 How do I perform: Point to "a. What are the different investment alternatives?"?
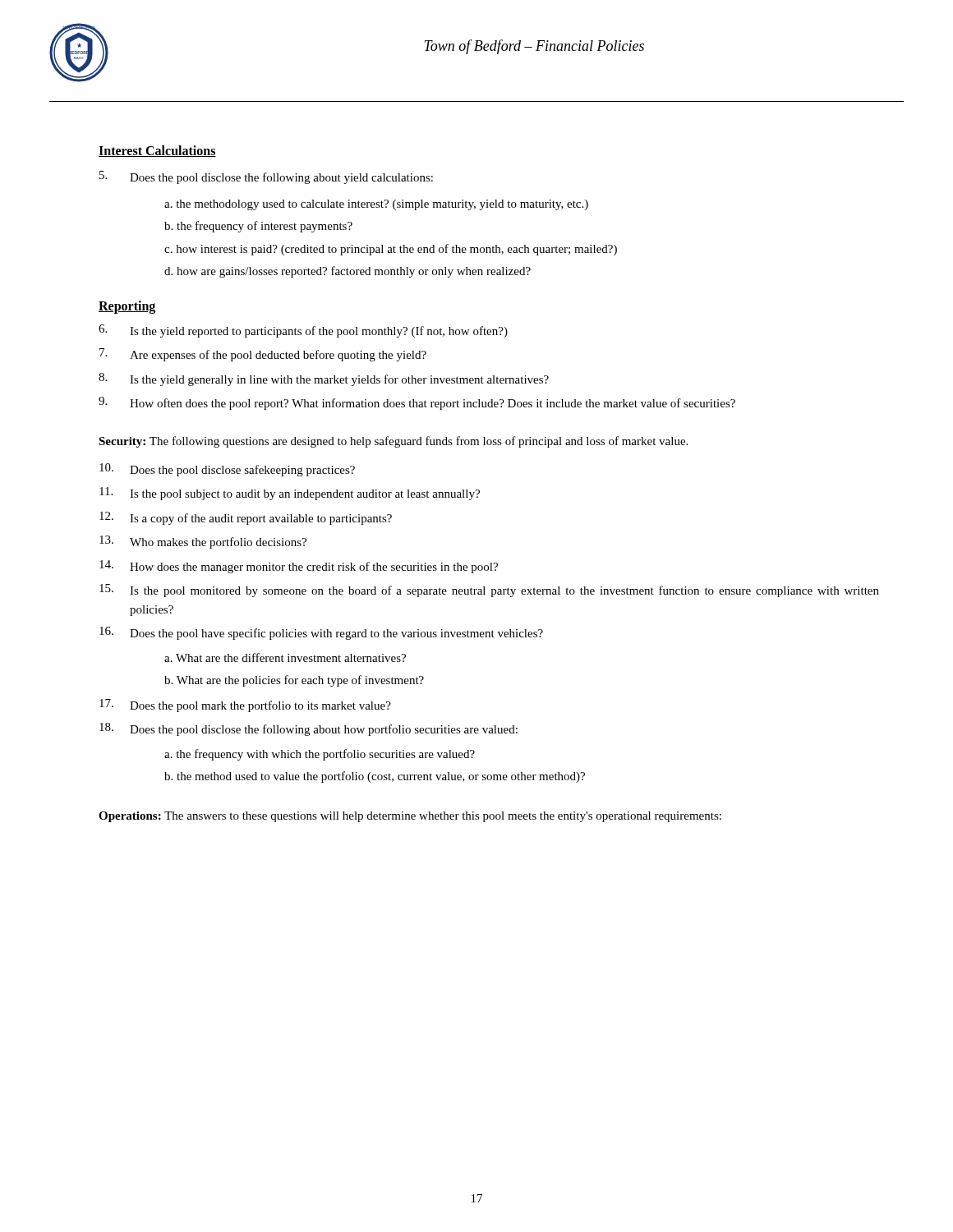(285, 657)
